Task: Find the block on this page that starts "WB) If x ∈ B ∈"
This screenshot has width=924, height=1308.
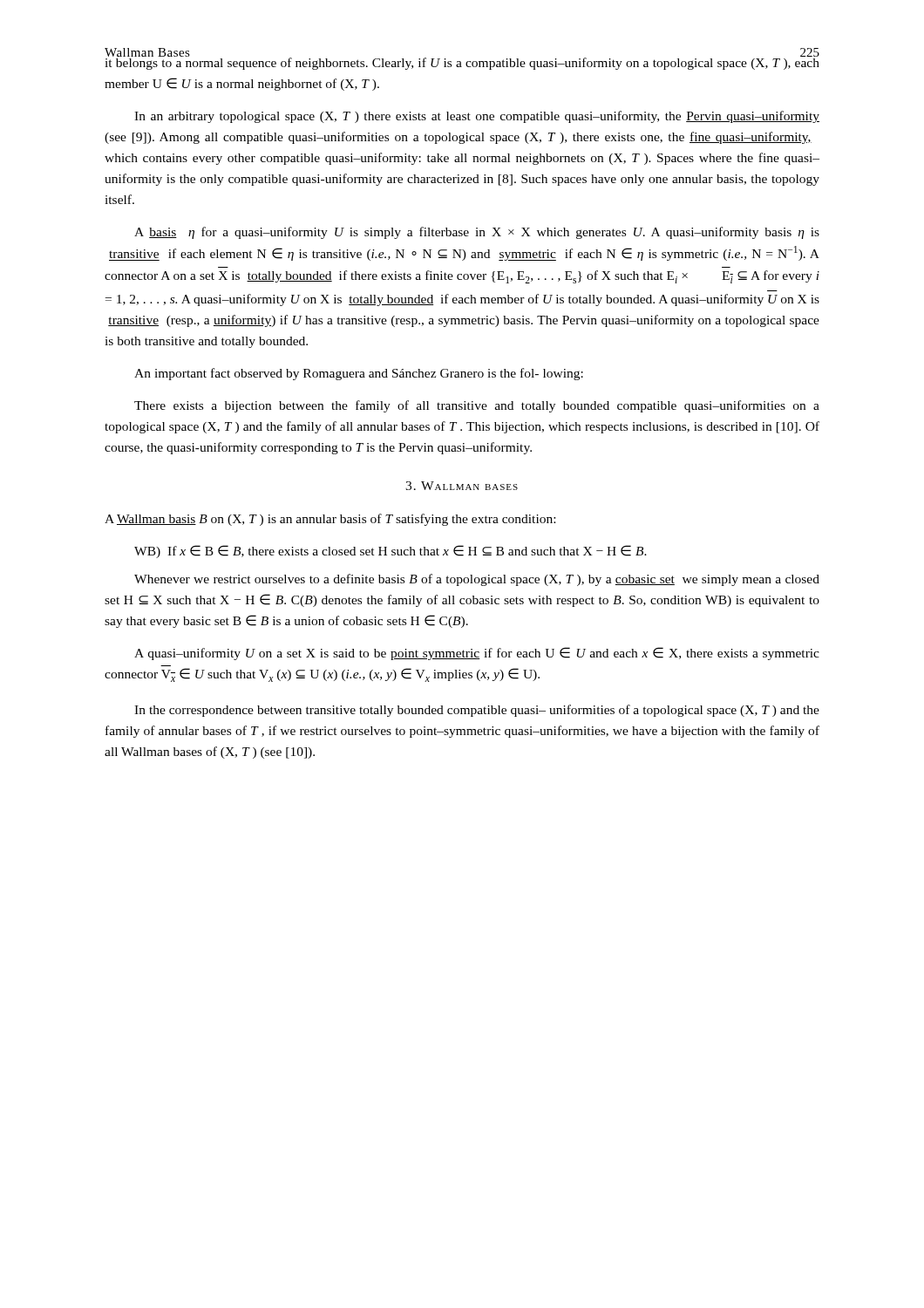Action: [477, 552]
